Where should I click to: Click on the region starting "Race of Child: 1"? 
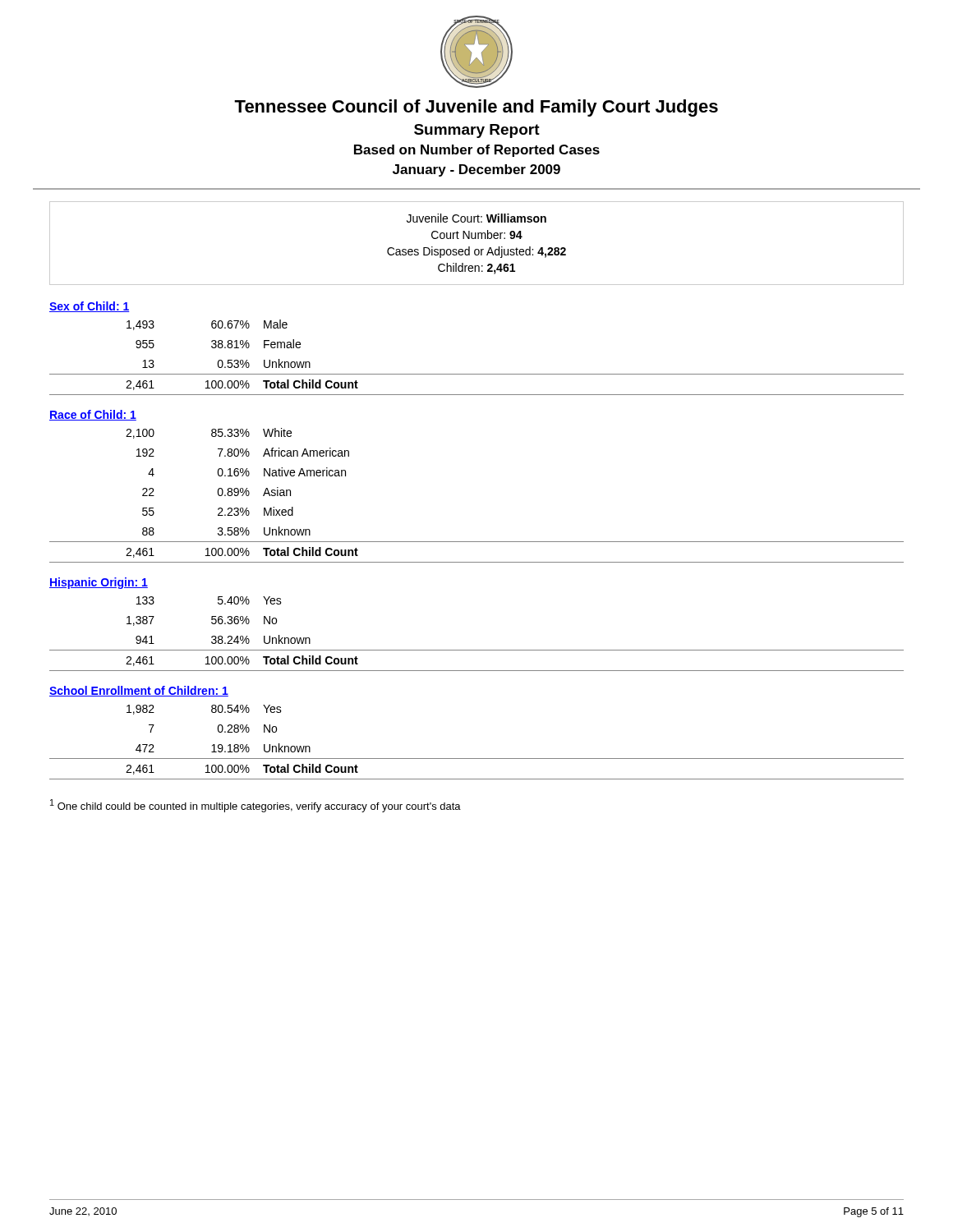[93, 415]
